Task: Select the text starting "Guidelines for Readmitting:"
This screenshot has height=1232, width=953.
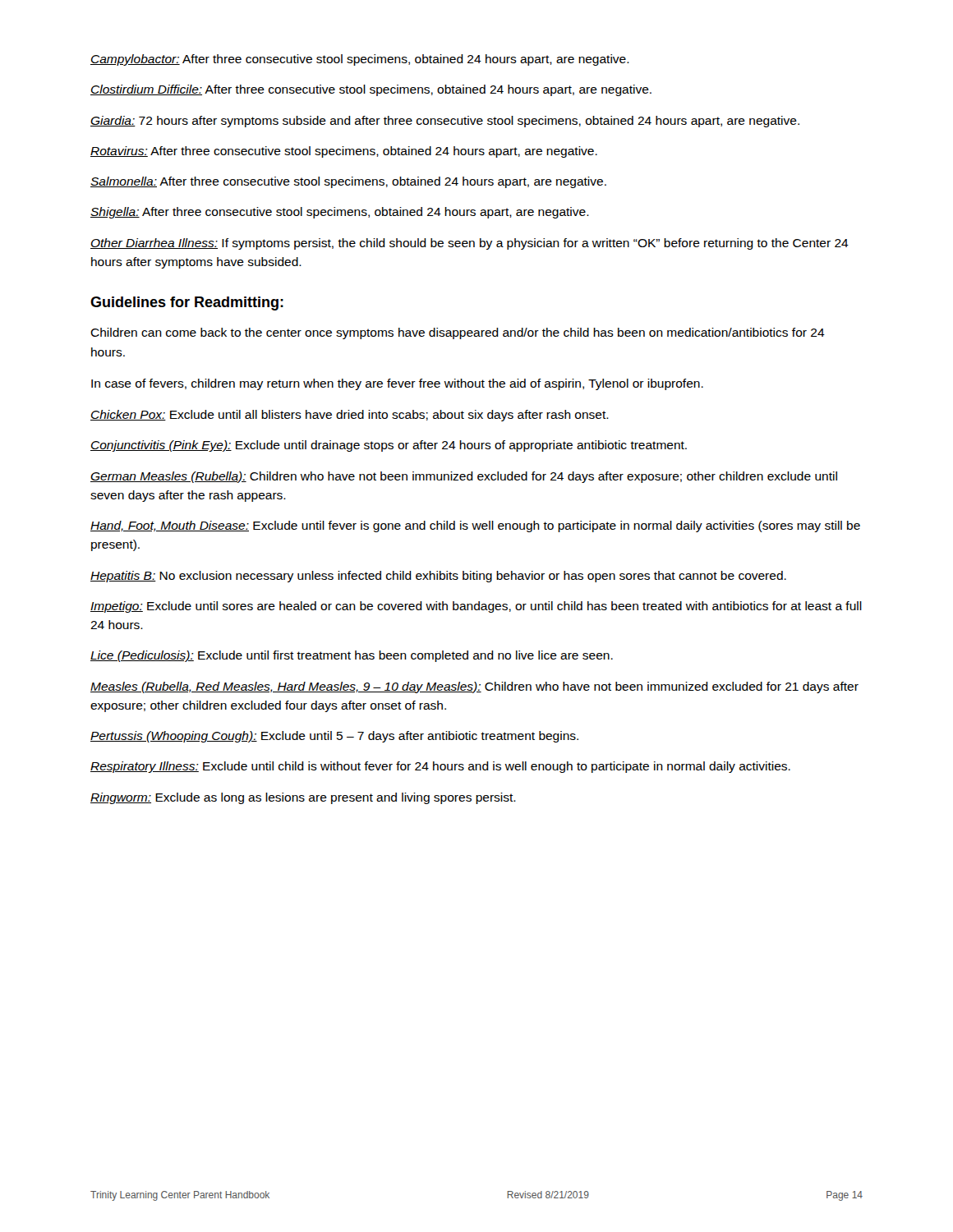Action: [187, 302]
